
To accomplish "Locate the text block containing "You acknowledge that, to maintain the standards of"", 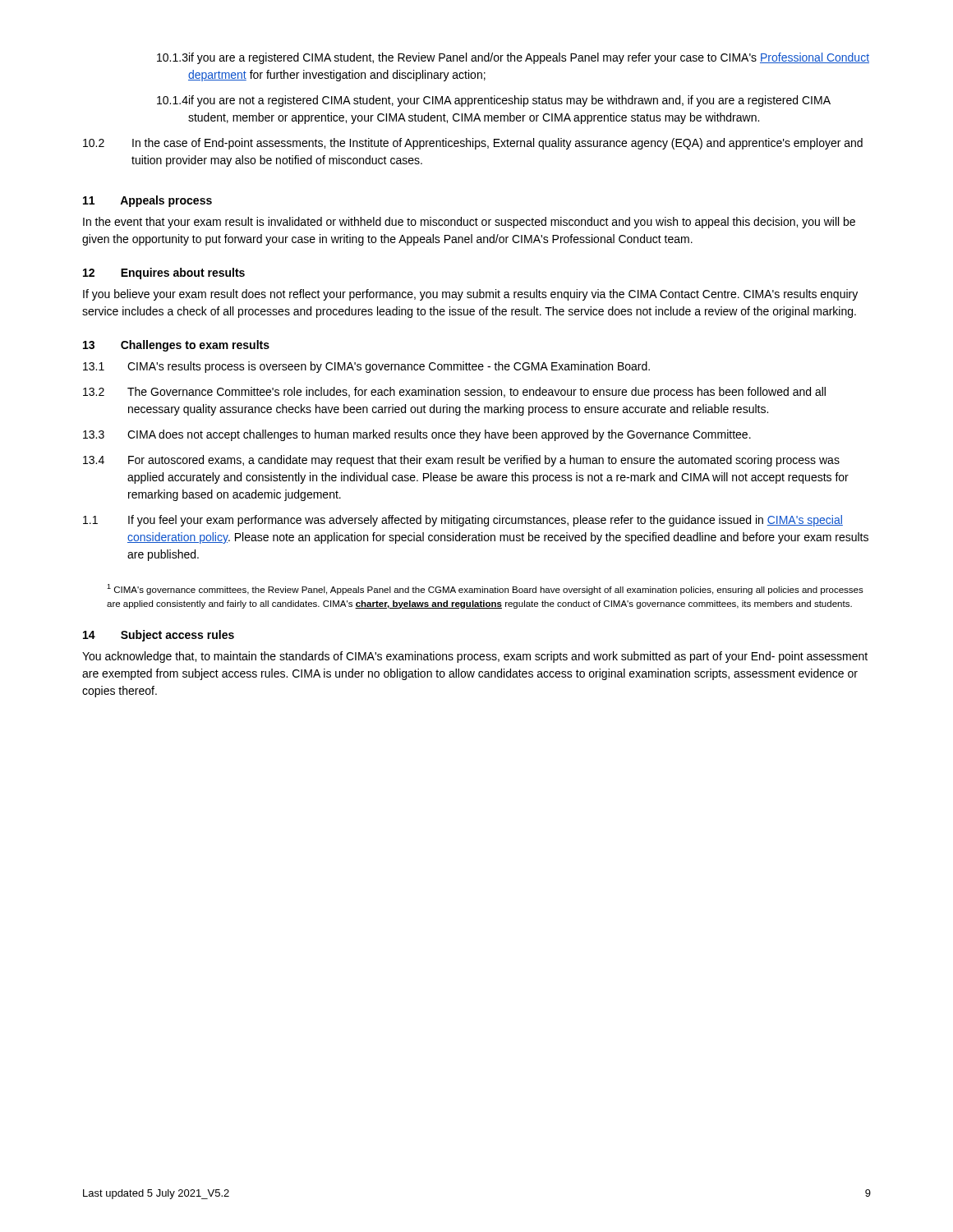I will pyautogui.click(x=475, y=674).
